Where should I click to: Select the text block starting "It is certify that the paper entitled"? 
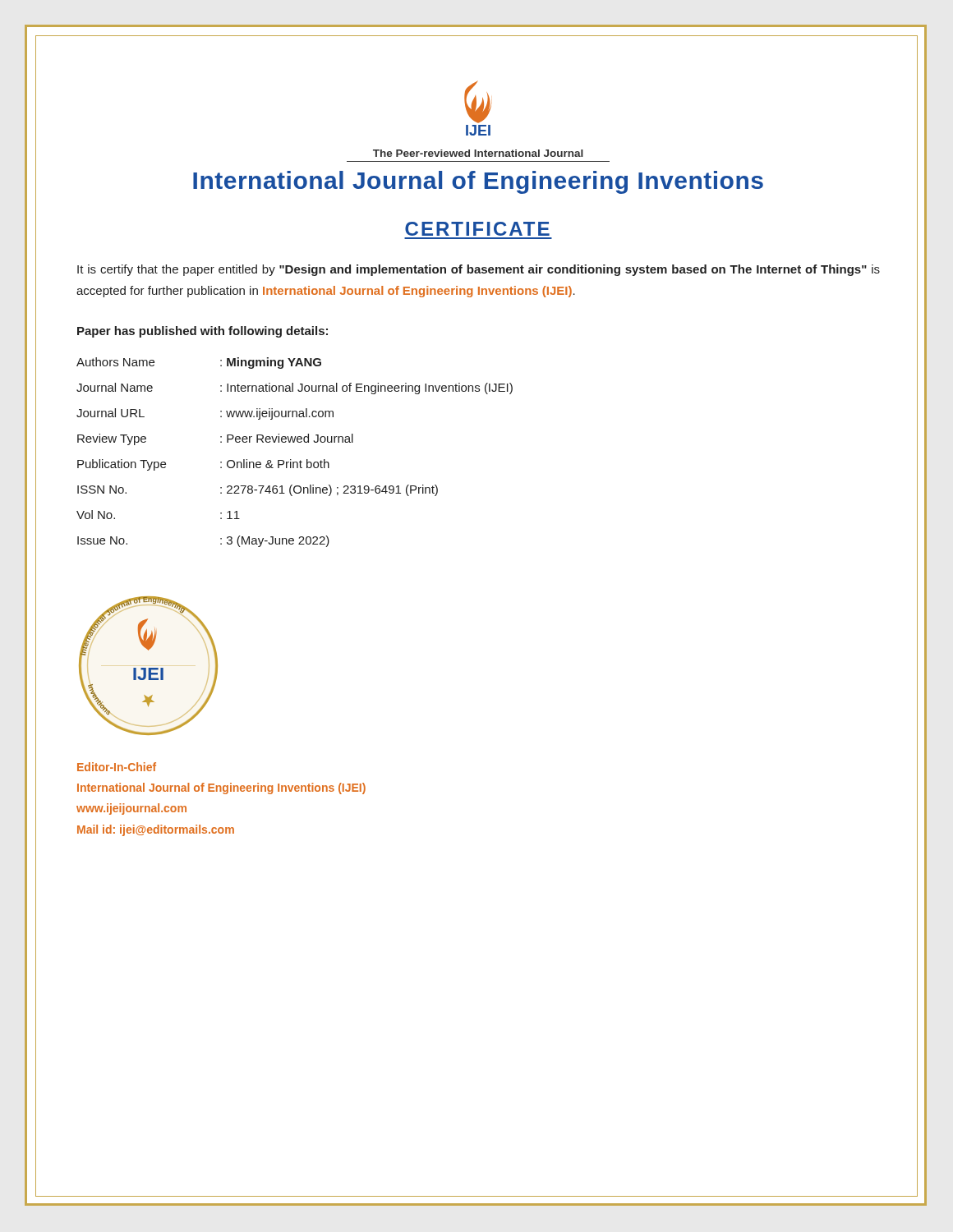coord(478,279)
